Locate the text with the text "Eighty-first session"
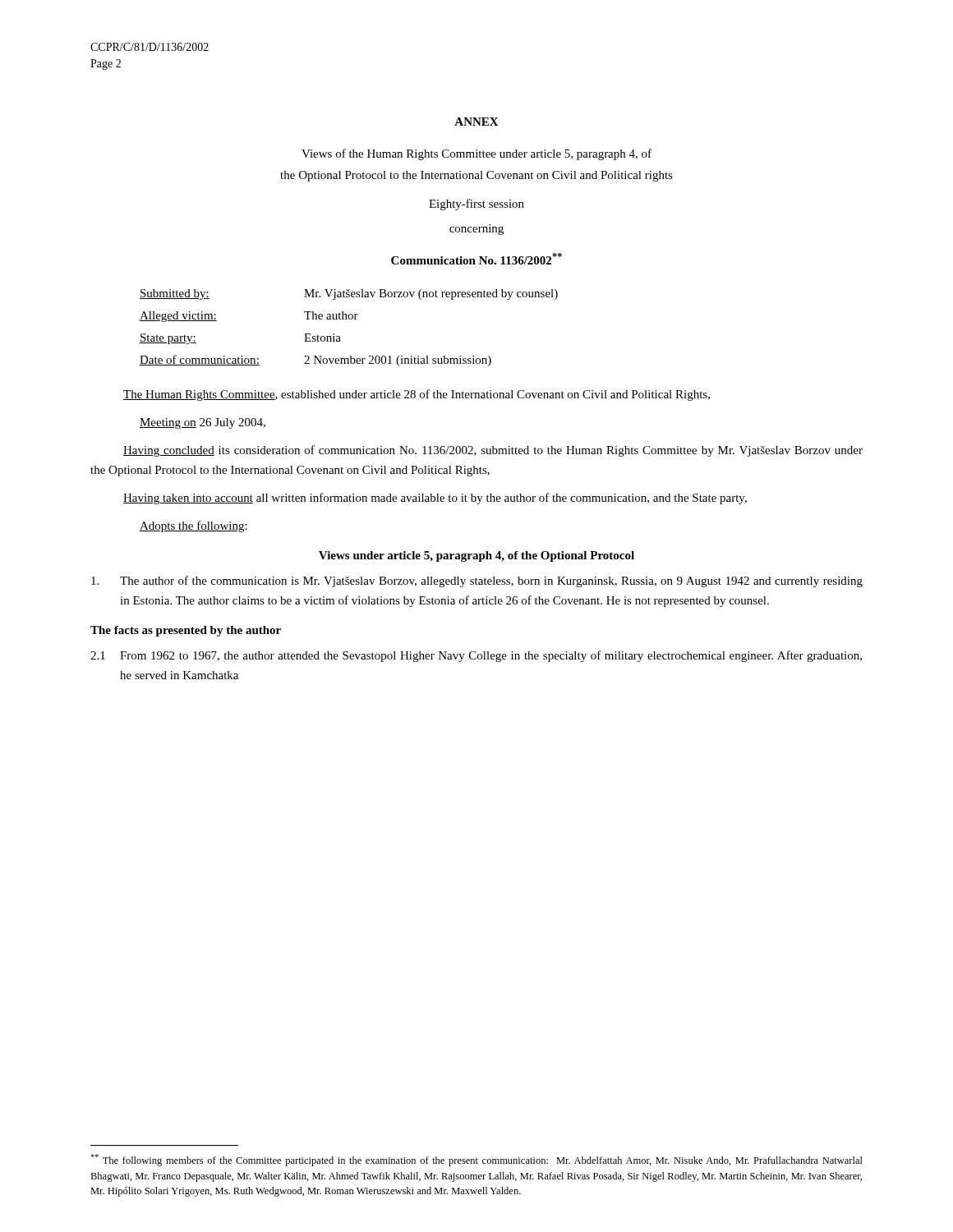The image size is (953, 1232). 476,204
